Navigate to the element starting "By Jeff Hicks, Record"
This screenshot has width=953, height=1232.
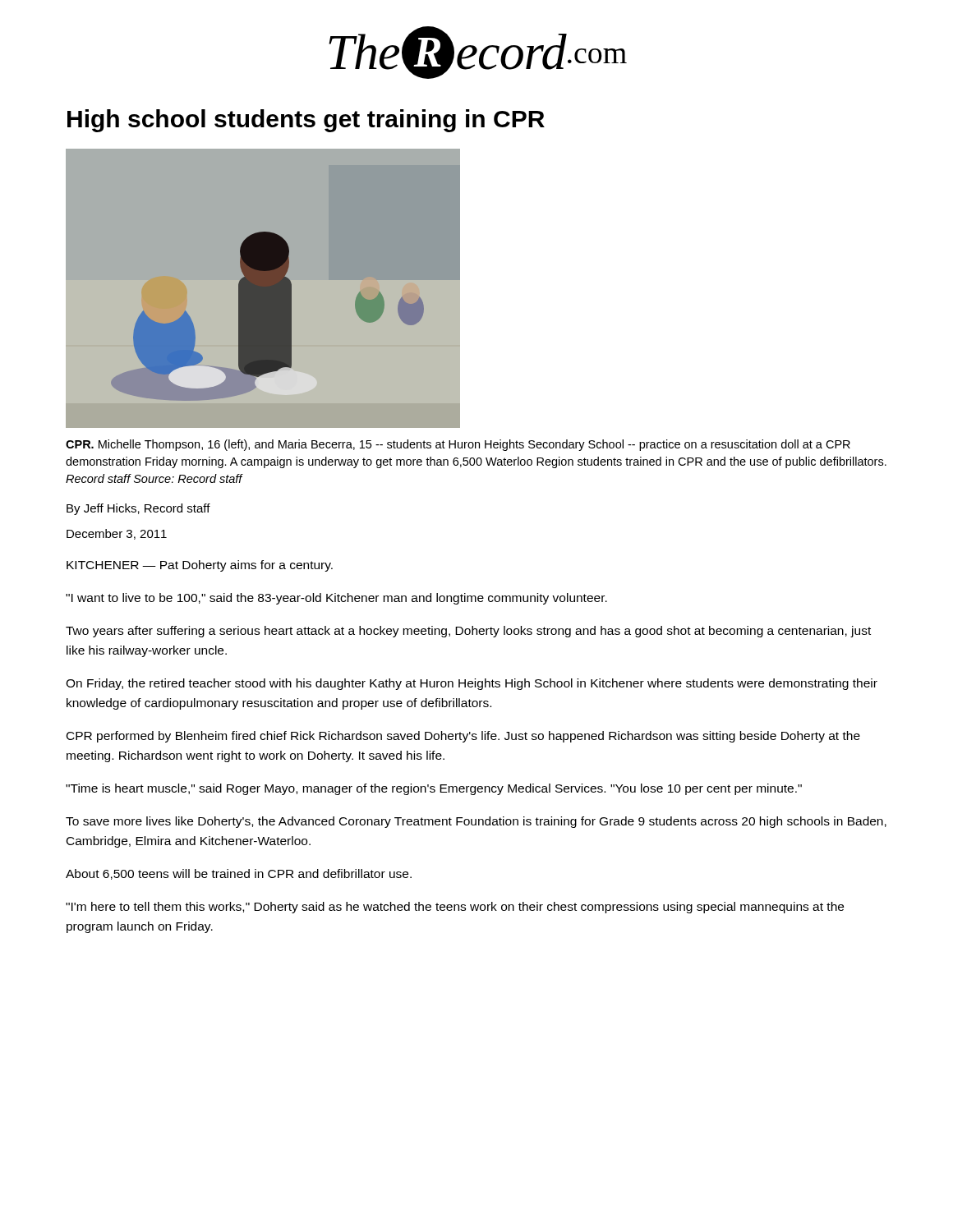138,508
